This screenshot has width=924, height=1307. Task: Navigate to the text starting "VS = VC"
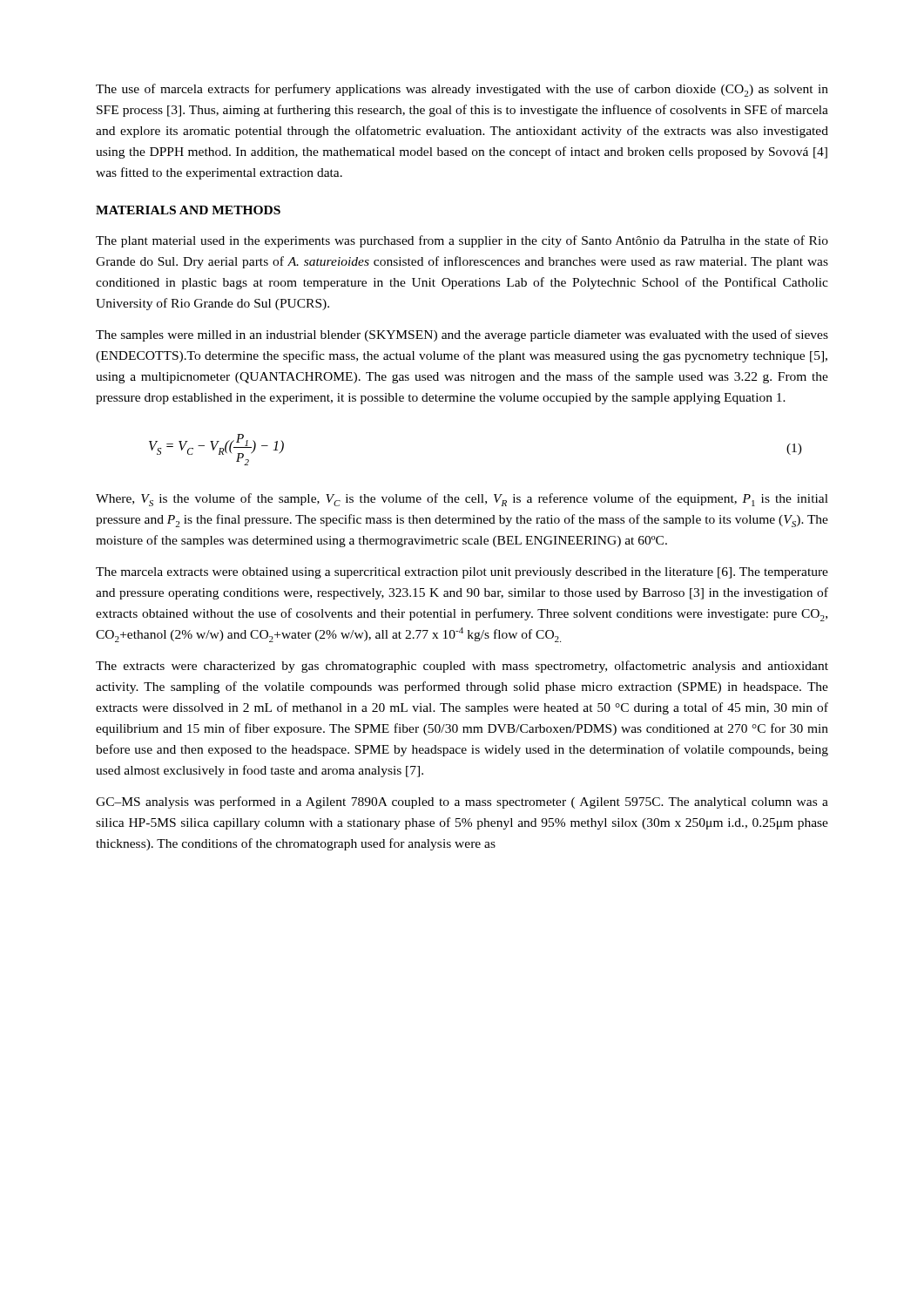[215, 448]
